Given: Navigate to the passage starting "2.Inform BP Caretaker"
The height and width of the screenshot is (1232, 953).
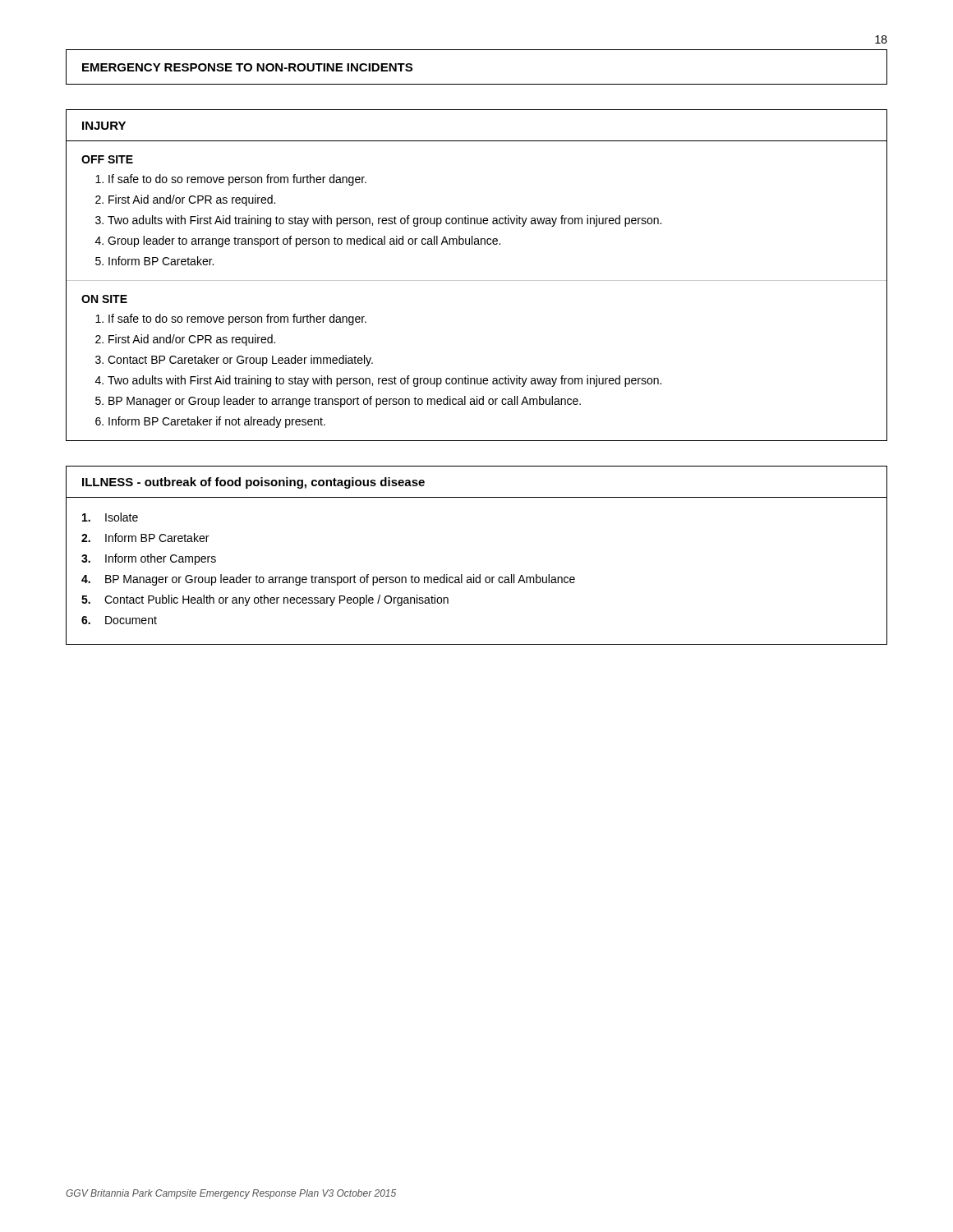Looking at the screenshot, I should click(x=145, y=538).
